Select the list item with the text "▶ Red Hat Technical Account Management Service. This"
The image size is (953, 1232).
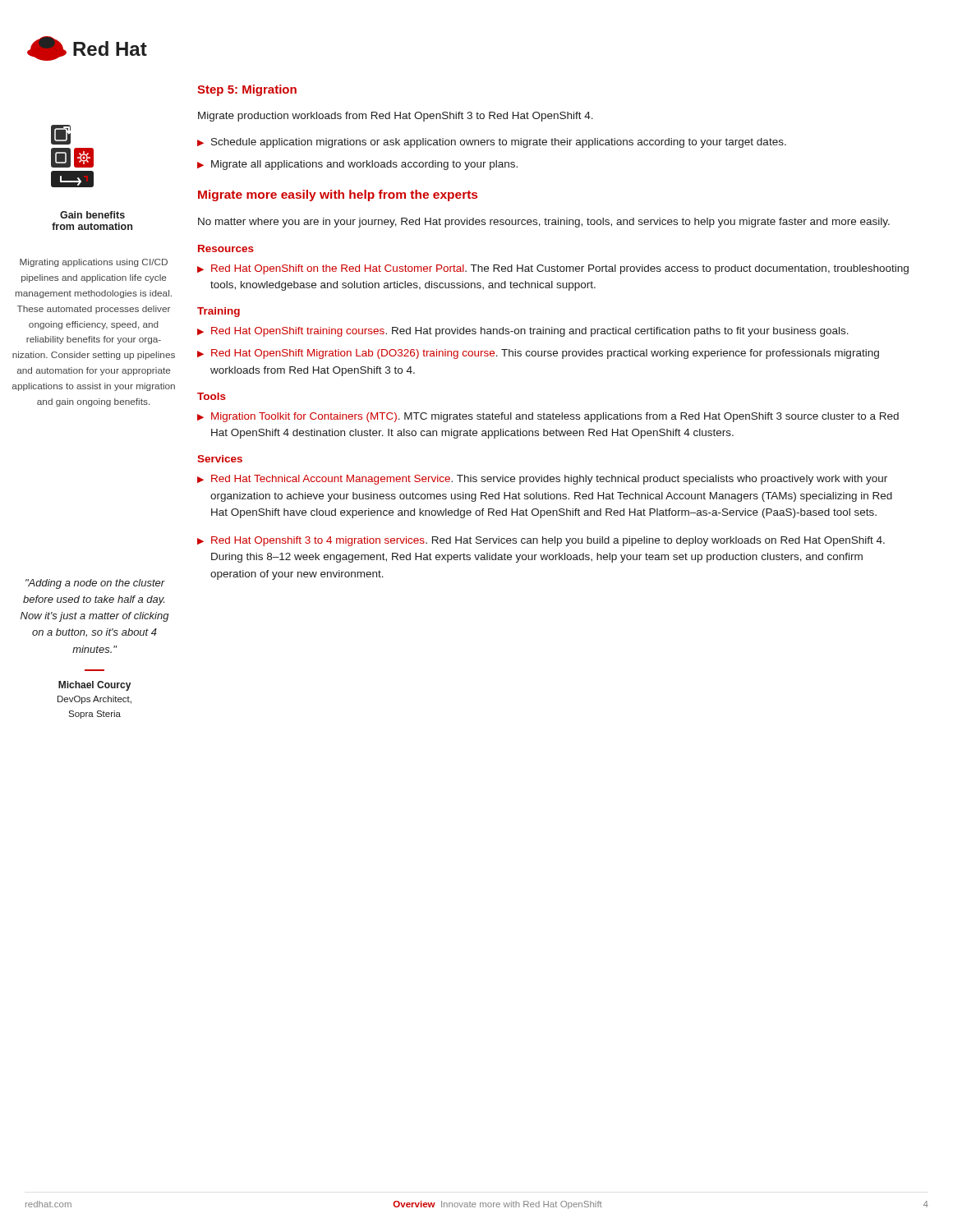pyautogui.click(x=555, y=496)
